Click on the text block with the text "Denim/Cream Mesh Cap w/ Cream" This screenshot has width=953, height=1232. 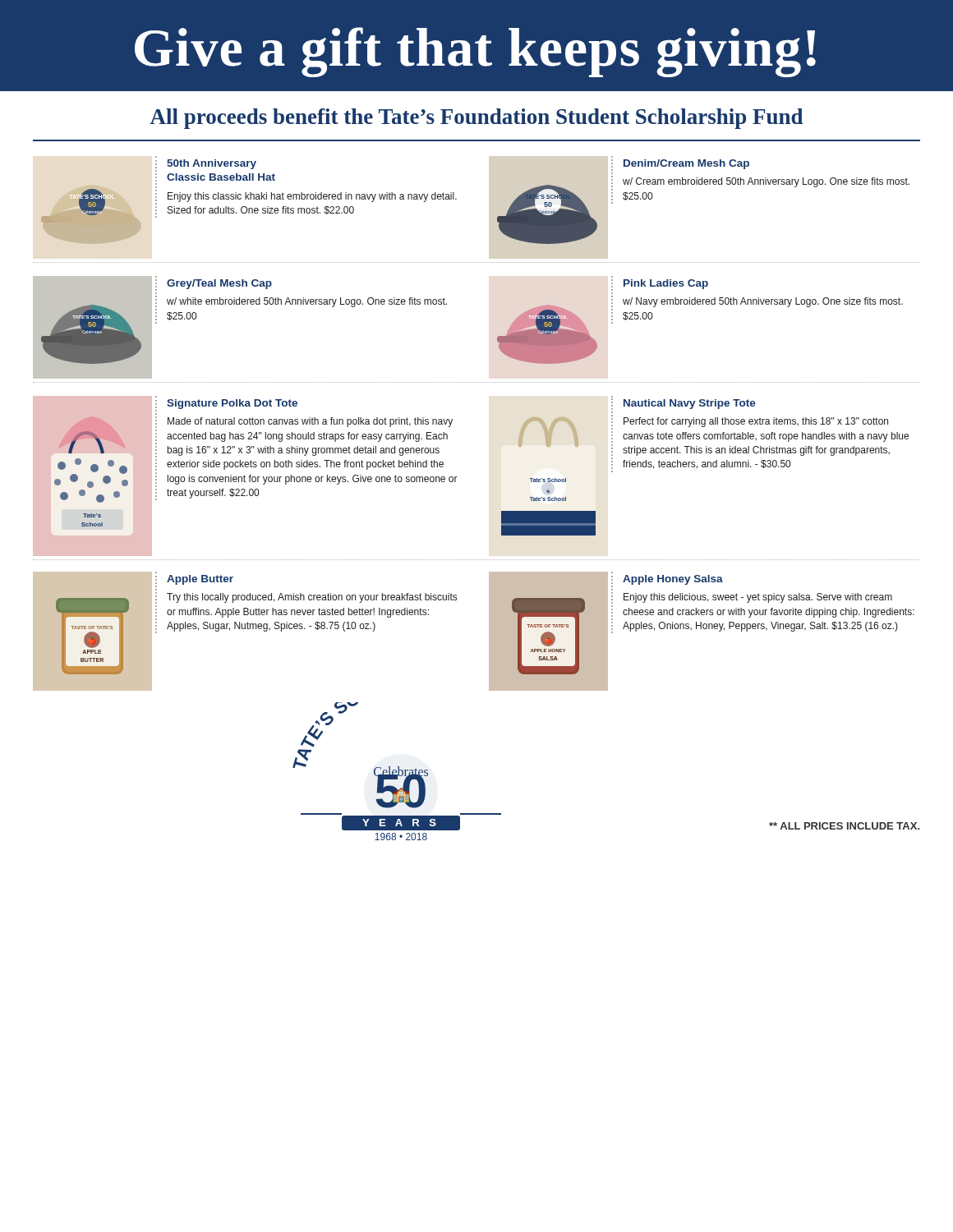point(771,180)
